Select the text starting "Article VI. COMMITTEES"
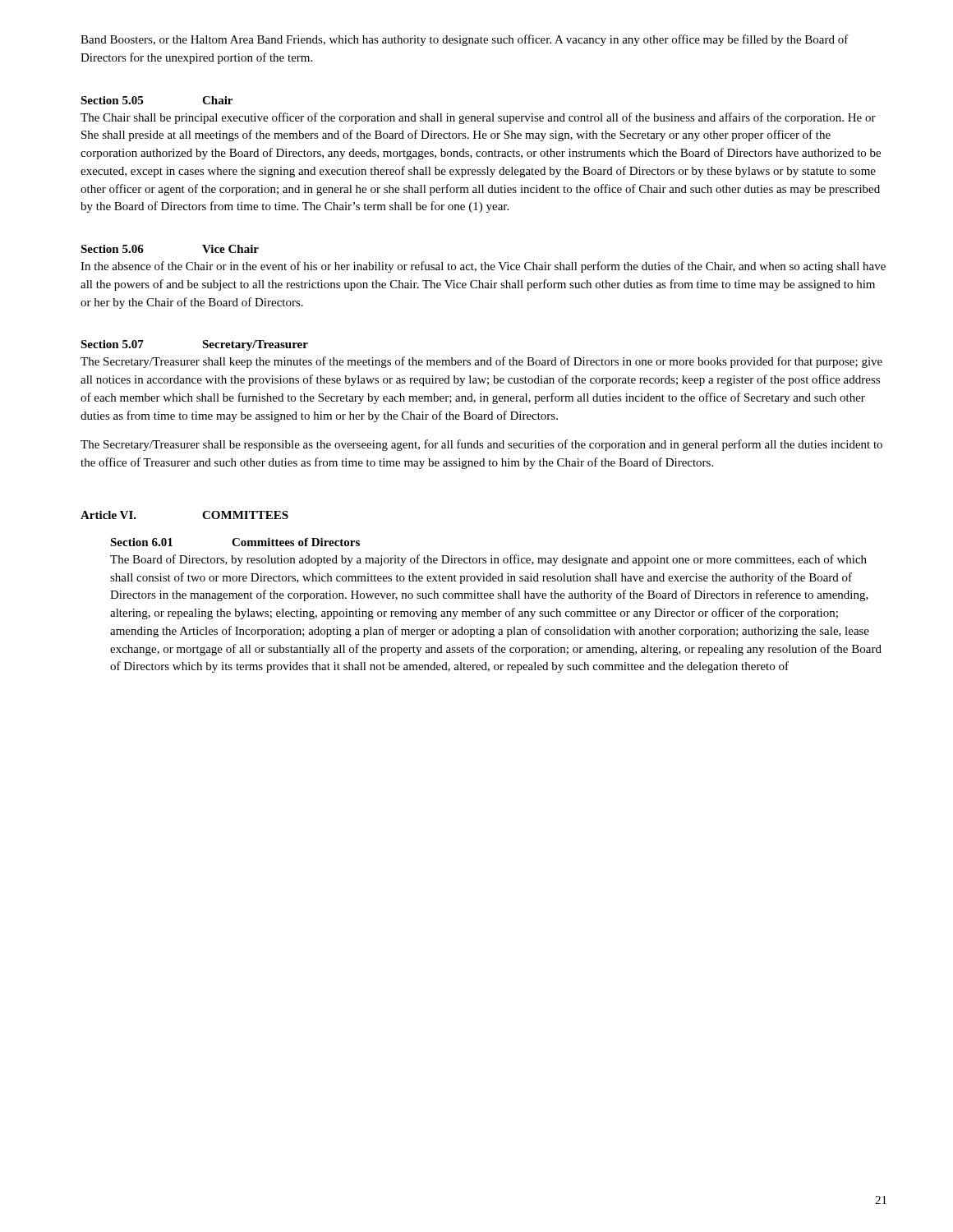This screenshot has height=1232, width=953. coord(114,515)
